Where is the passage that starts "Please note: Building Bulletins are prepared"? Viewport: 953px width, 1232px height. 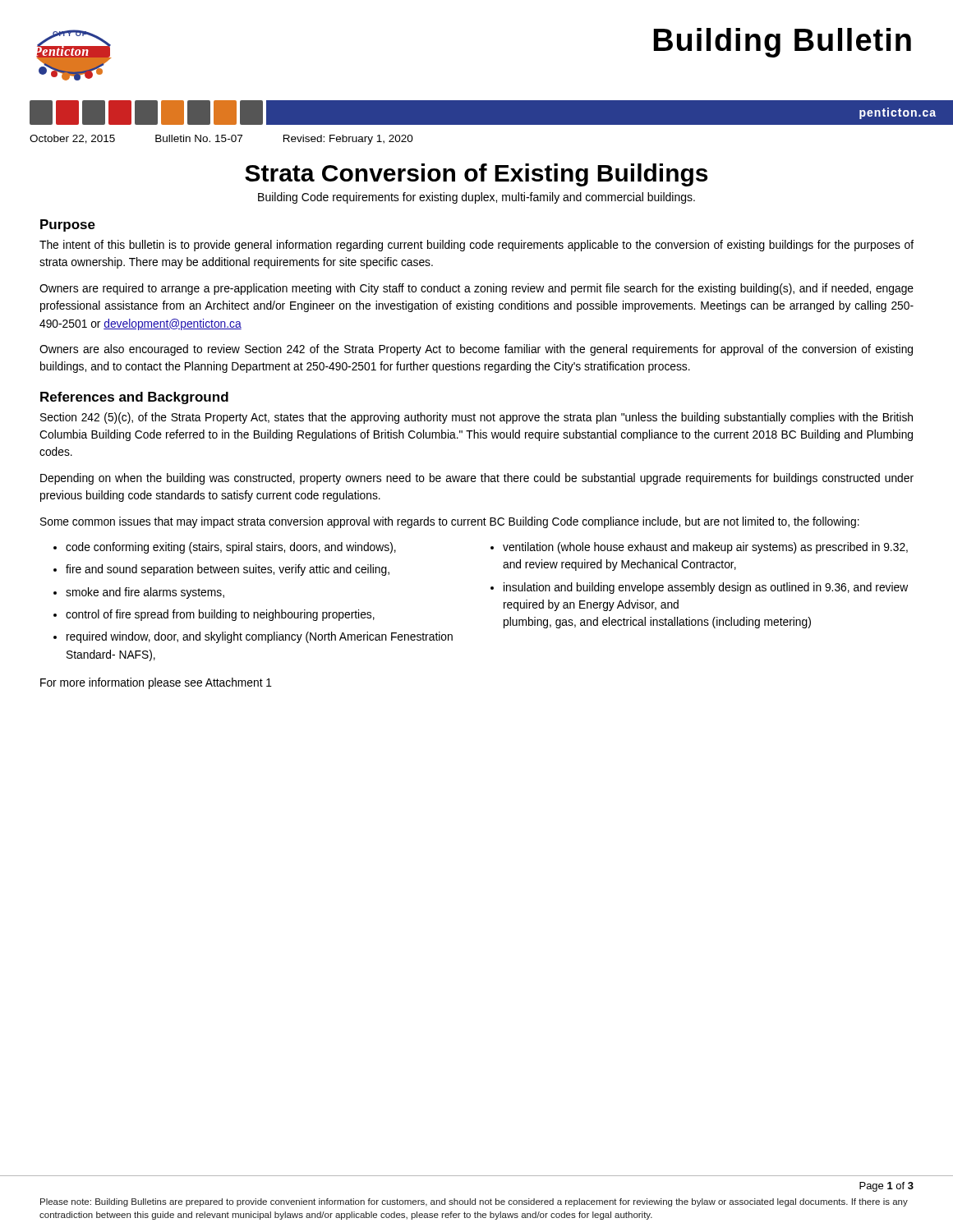coord(473,1208)
